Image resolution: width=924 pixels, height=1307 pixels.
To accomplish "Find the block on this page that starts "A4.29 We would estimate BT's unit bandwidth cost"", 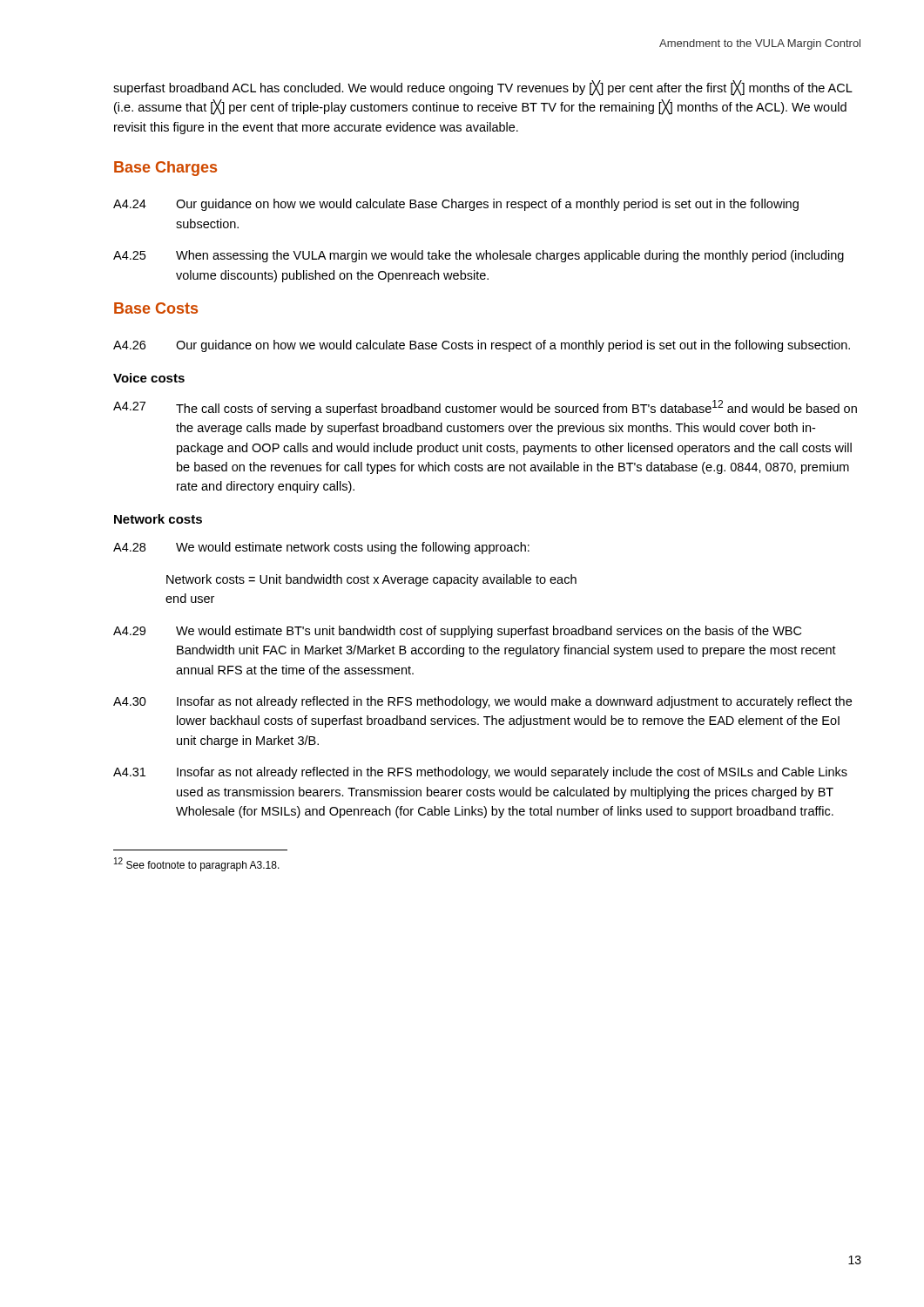I will 487,650.
